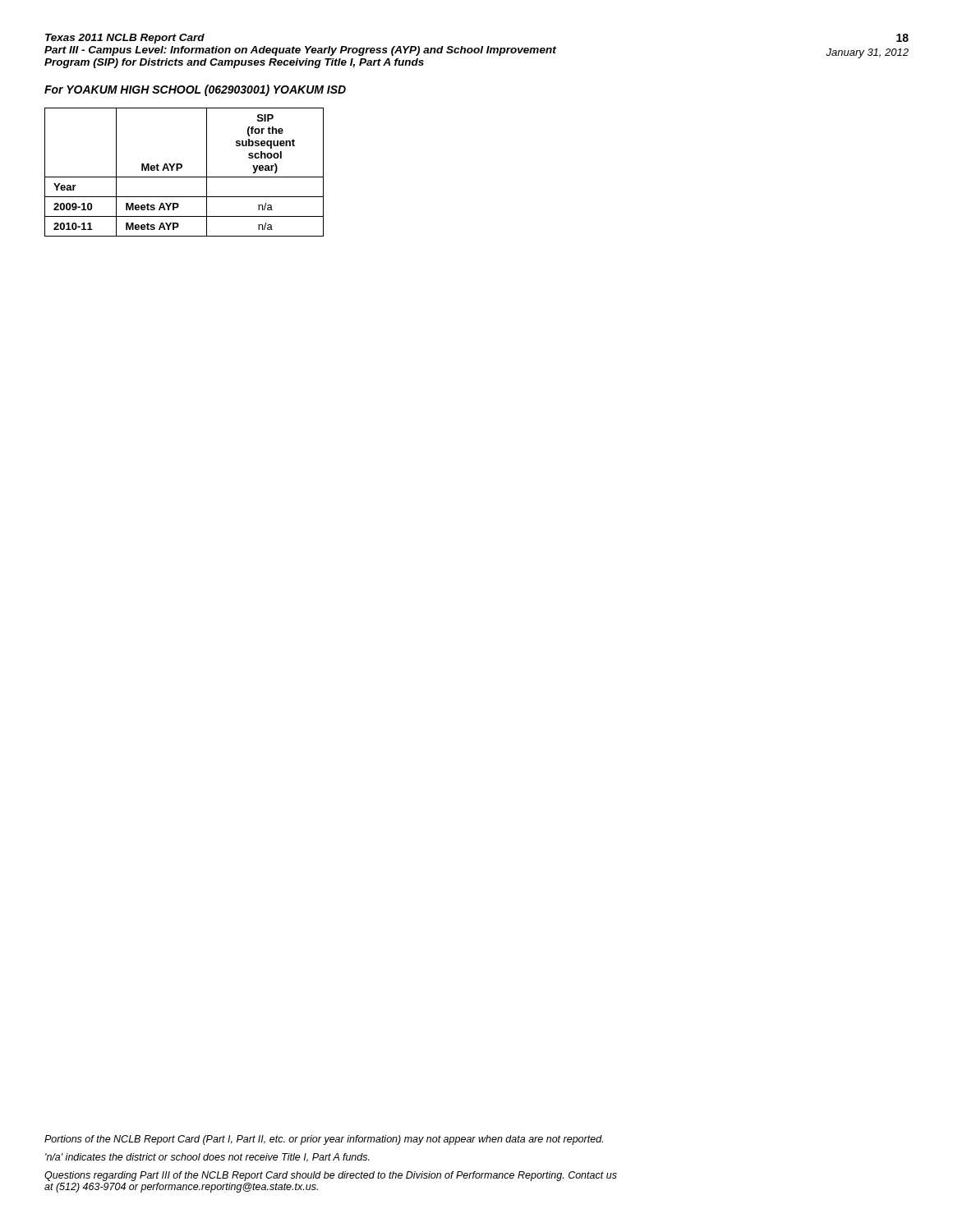Find the footnote that says "'n/a' indicates the"

[207, 1157]
